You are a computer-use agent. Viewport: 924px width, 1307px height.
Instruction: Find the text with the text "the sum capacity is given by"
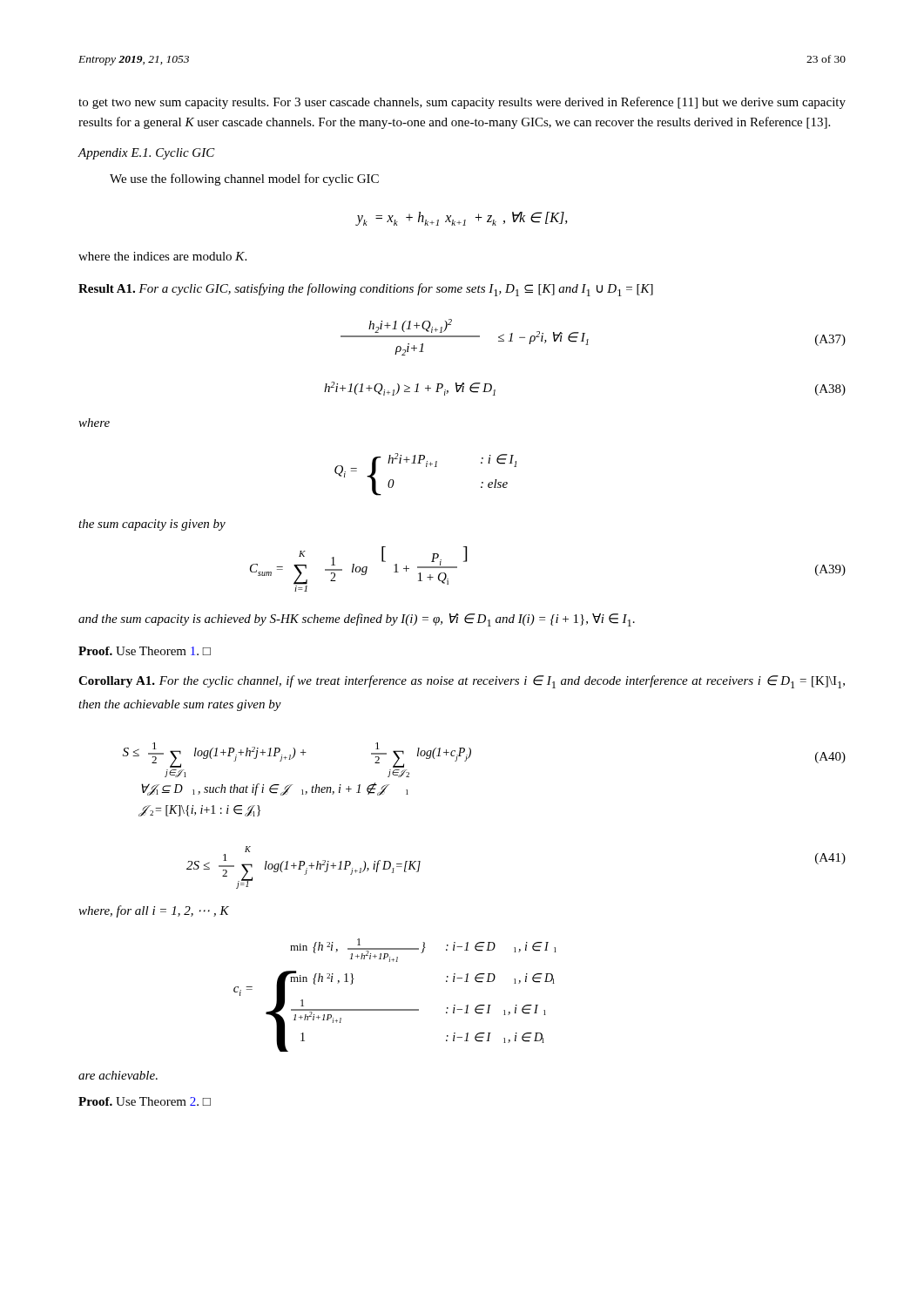tap(152, 523)
